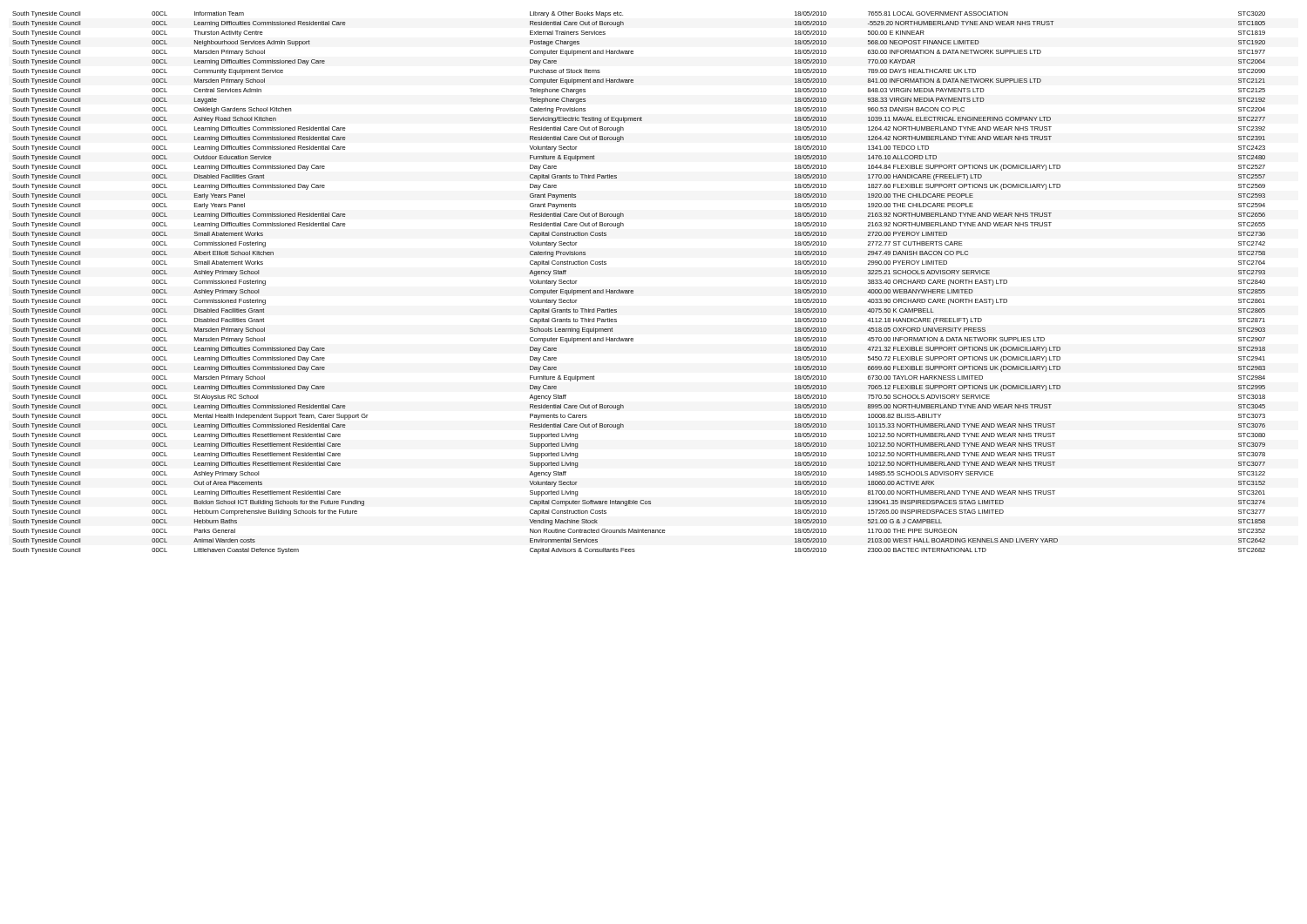Click on the table containing "1039.11 MAVAL ELECTRICAL ENGINEERING COMPANY"
This screenshot has width=1307, height=924.
click(x=654, y=282)
